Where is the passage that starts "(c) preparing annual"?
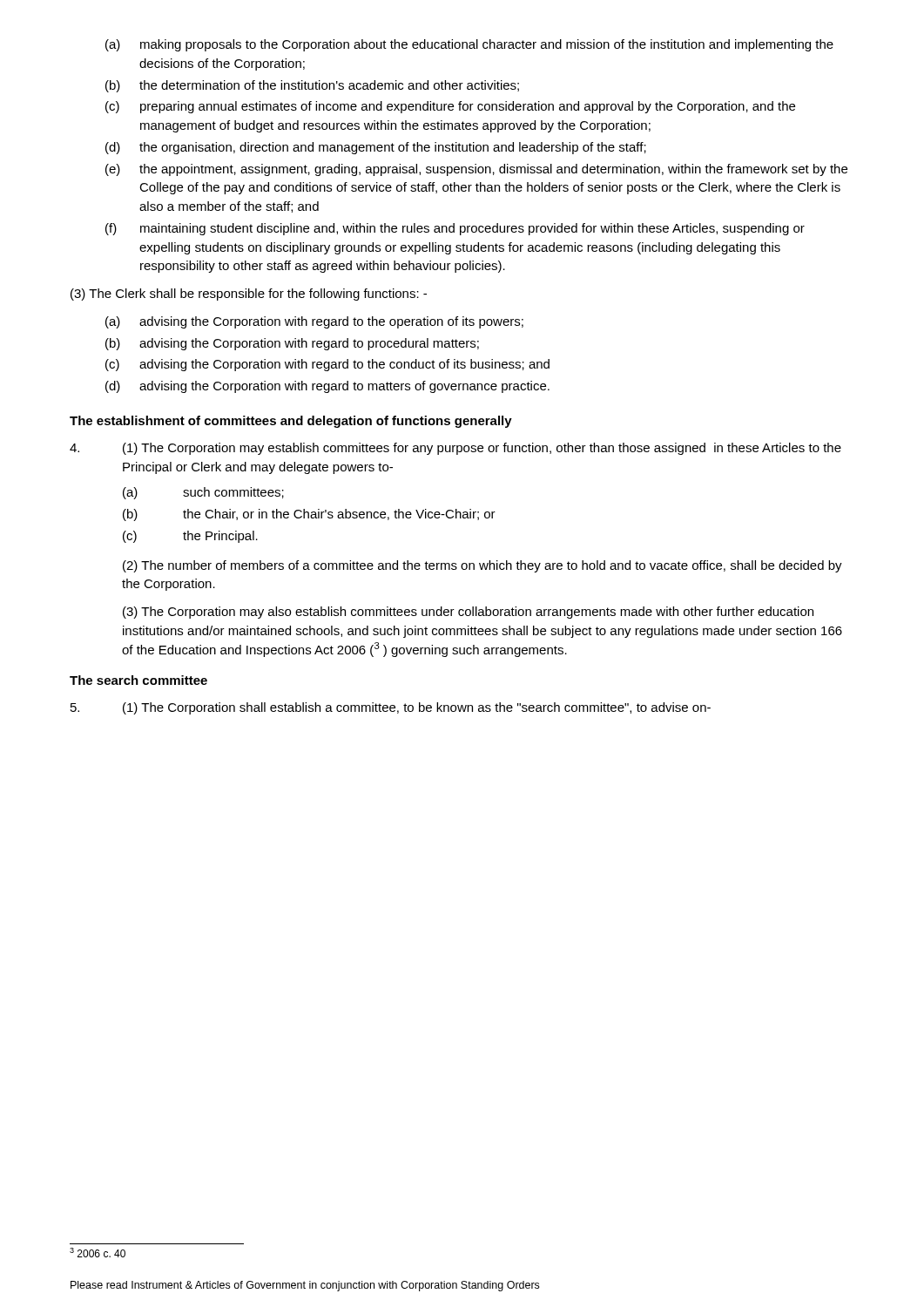 pyautogui.click(x=462, y=116)
